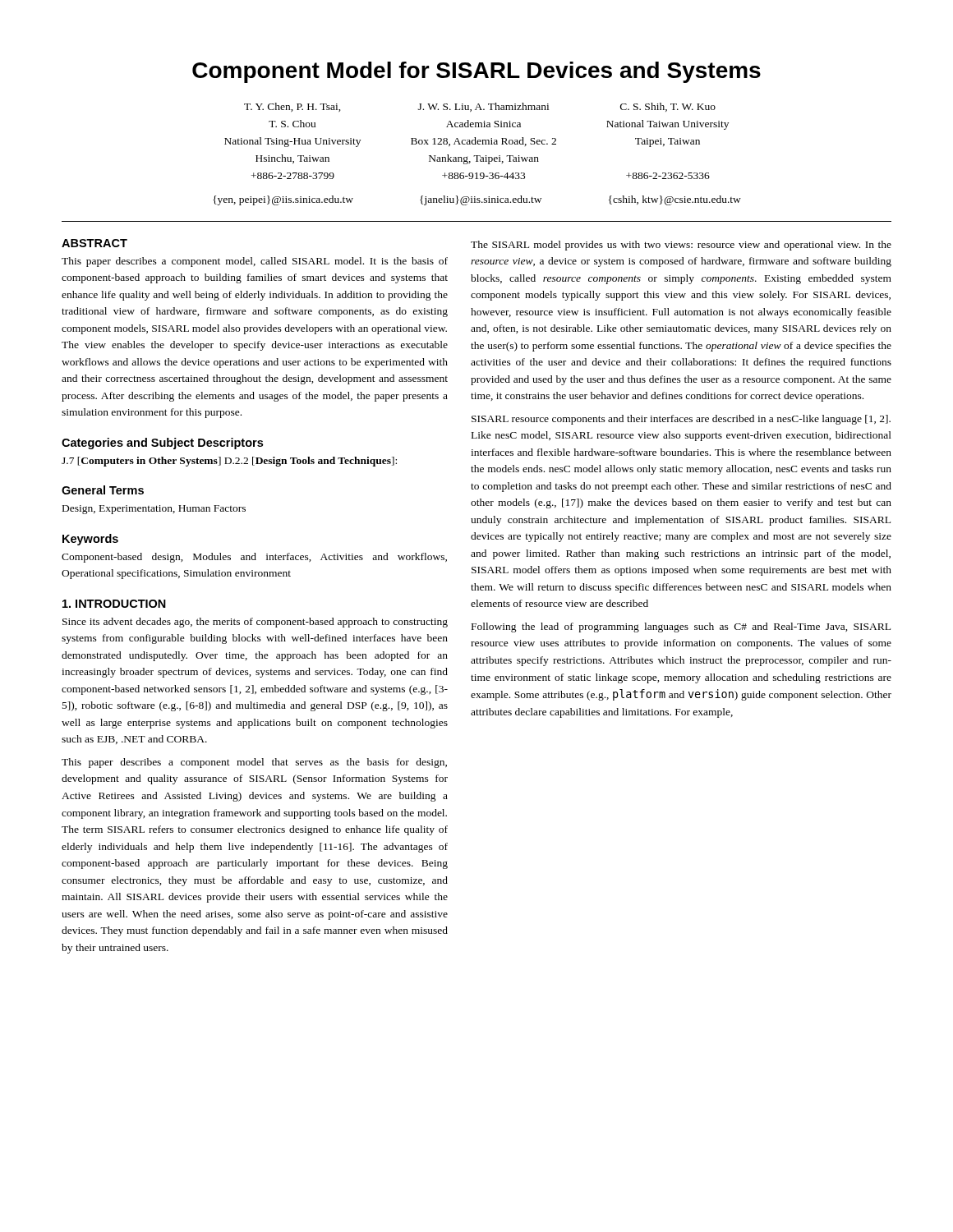The image size is (953, 1232).
Task: Find the block on this page that starts "SISARL resource components"
Action: pos(681,511)
